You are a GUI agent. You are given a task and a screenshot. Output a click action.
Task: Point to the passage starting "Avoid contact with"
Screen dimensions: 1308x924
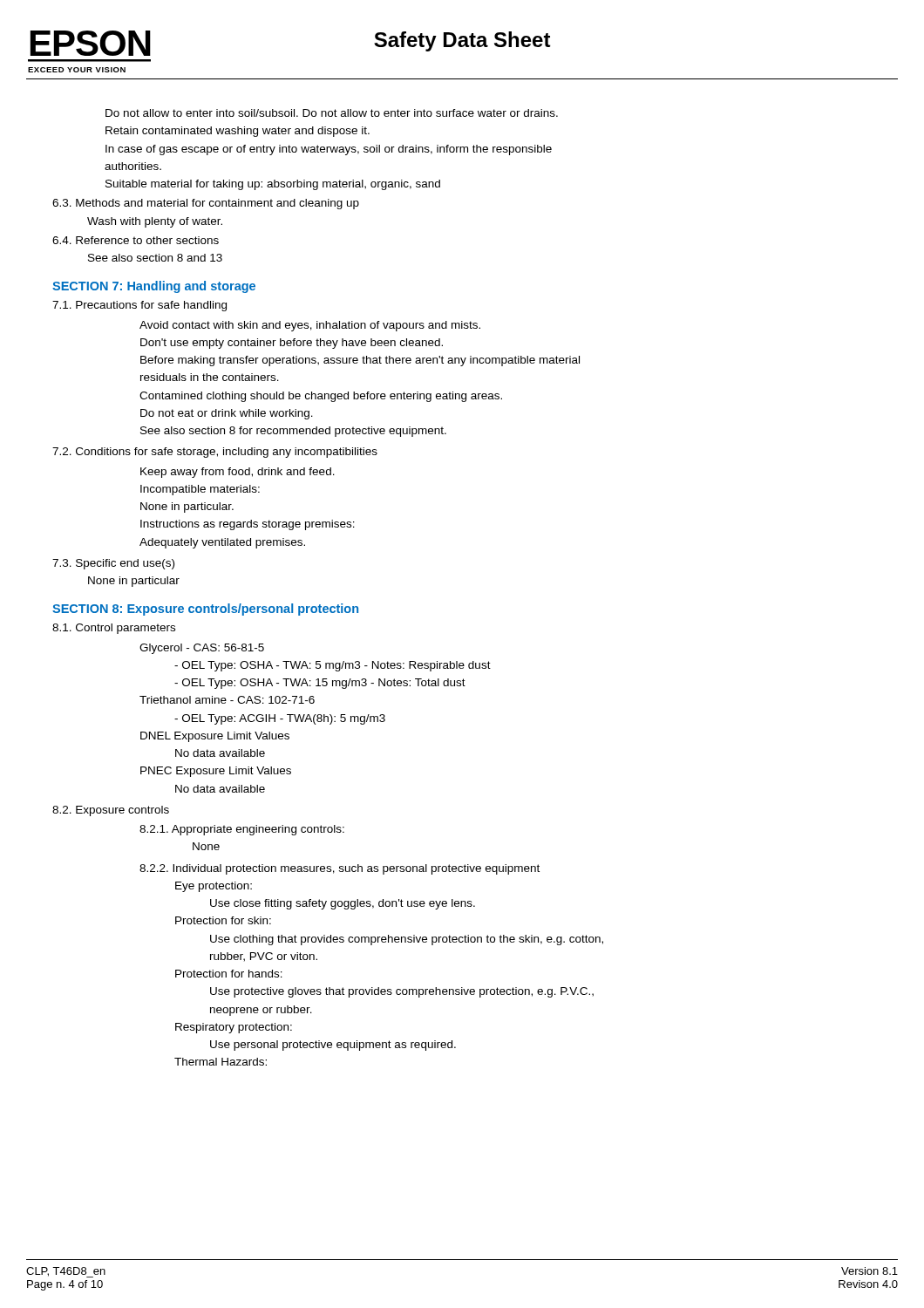pos(310,326)
